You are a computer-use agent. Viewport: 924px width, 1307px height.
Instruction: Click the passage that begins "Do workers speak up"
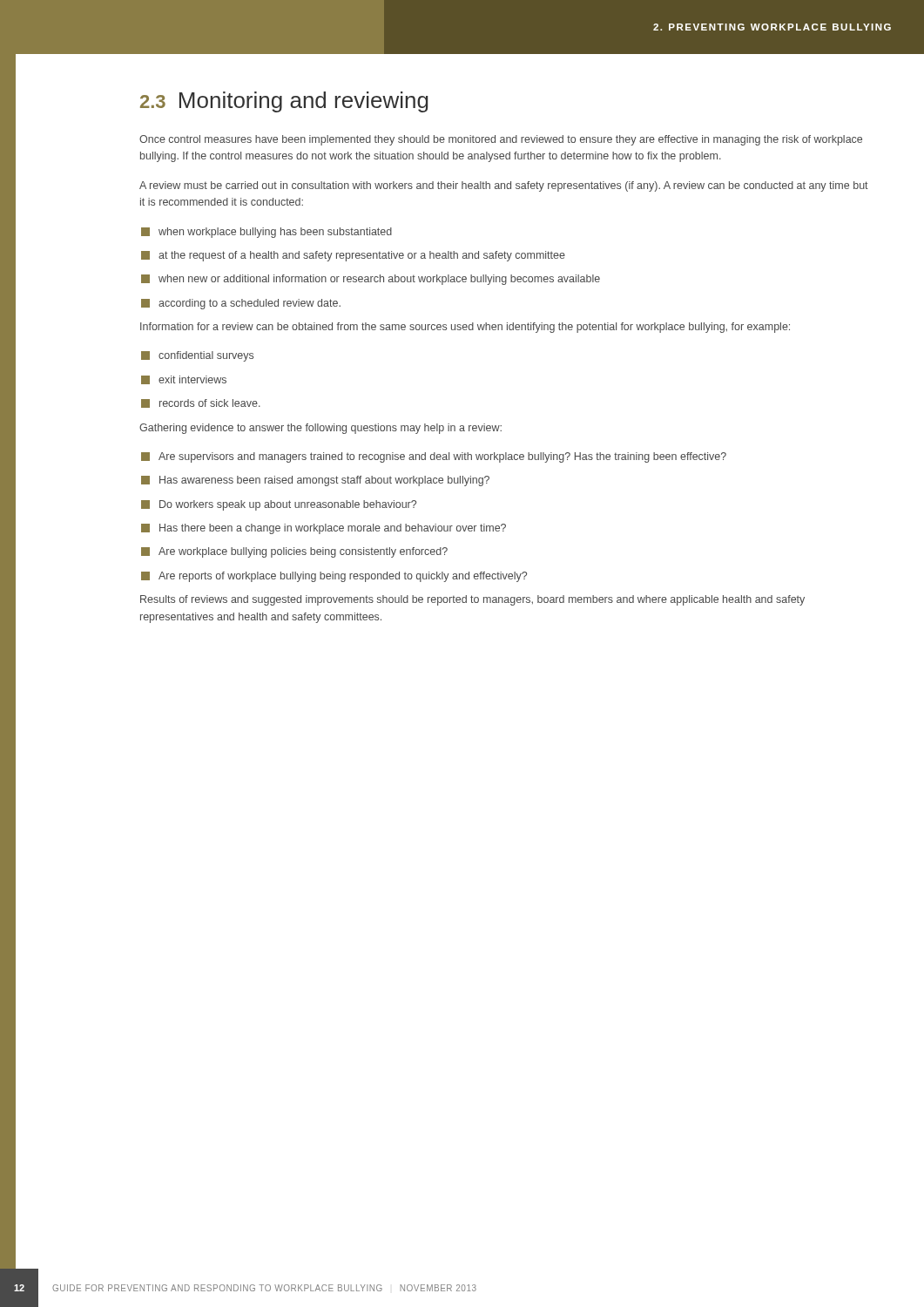tap(279, 505)
